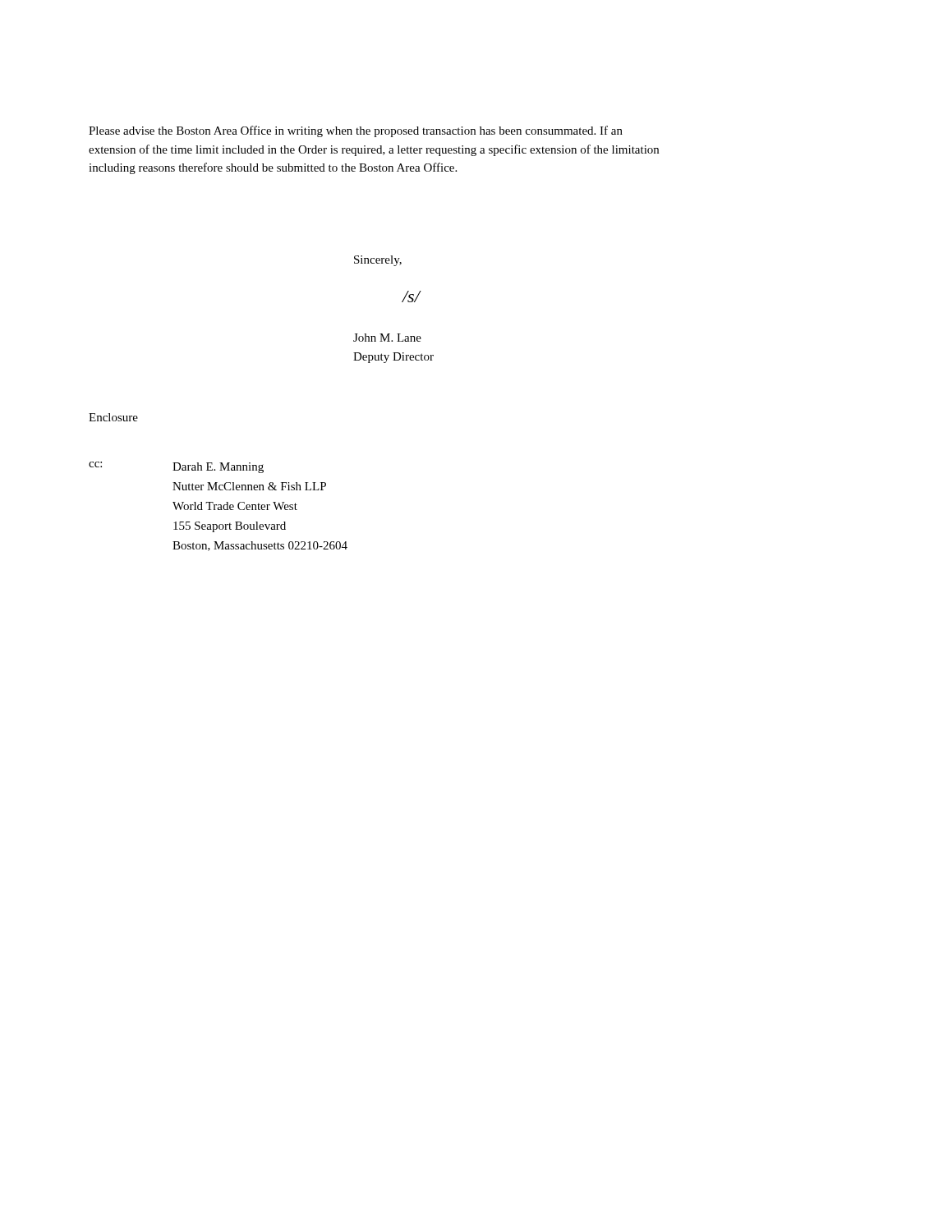Find the block on this page that starts "Please advise the Boston Area Office in"
The height and width of the screenshot is (1232, 952).
[x=374, y=149]
